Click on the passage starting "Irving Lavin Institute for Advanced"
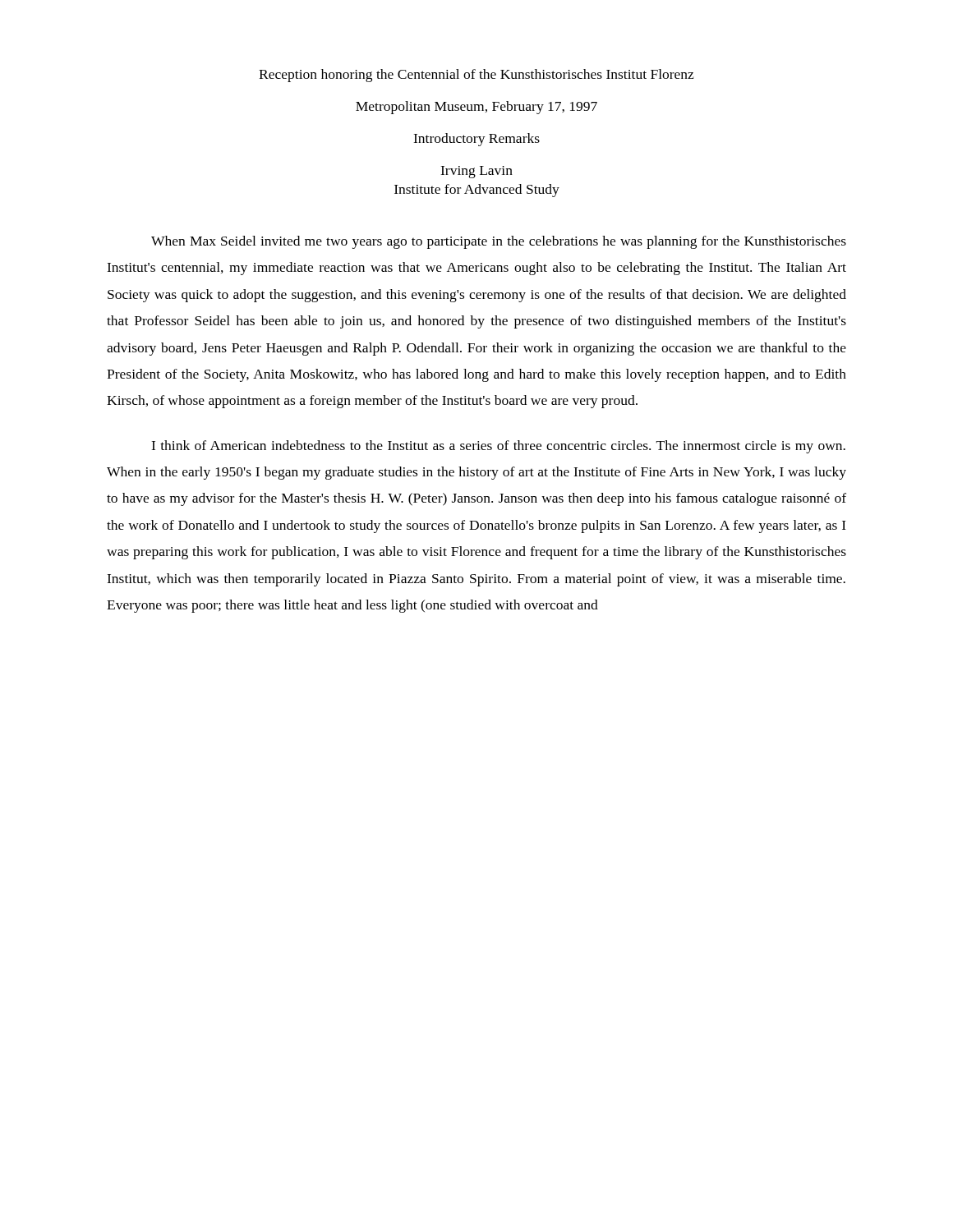The image size is (953, 1232). pyautogui.click(x=476, y=180)
